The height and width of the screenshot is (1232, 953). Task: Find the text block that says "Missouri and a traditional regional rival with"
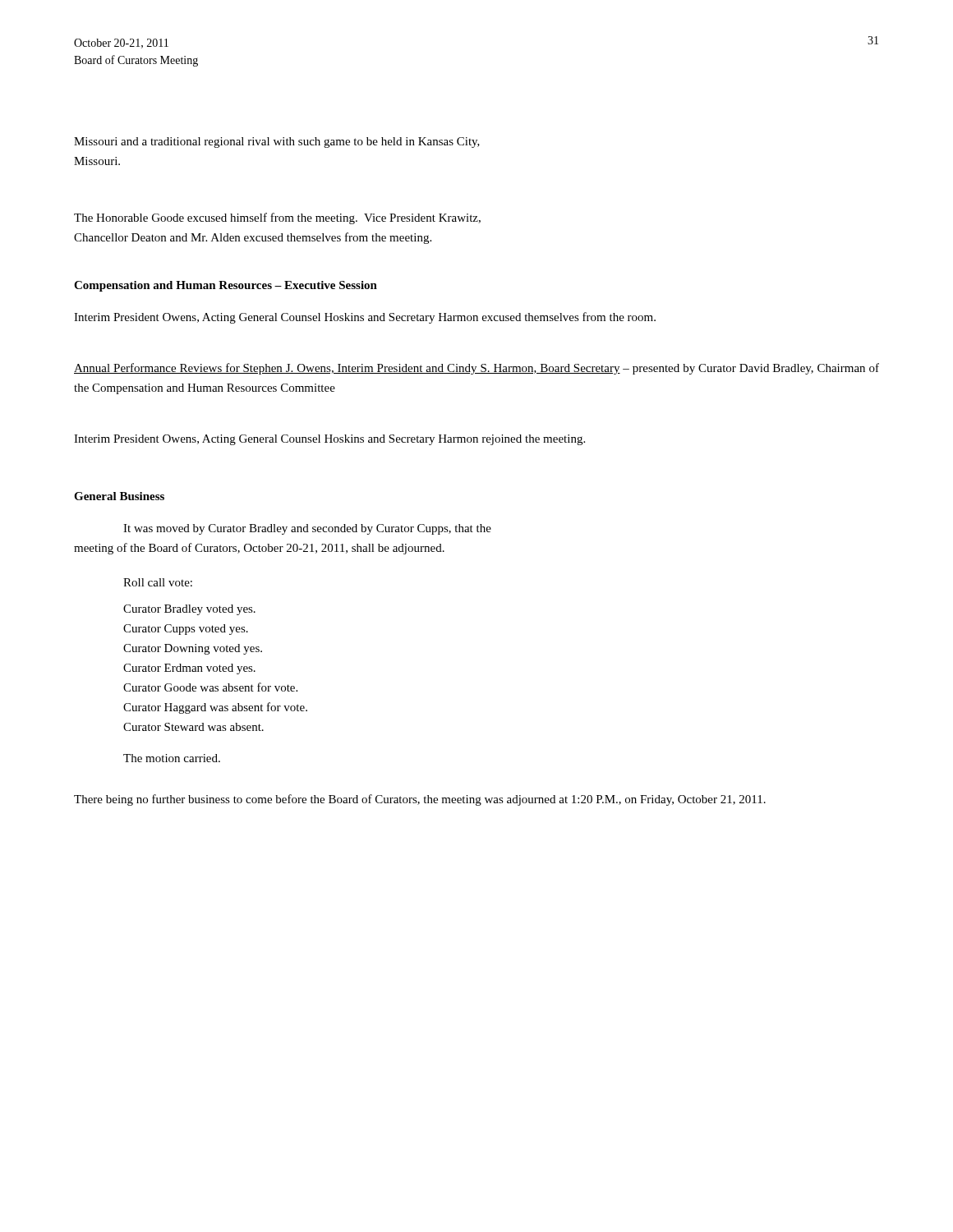(277, 151)
